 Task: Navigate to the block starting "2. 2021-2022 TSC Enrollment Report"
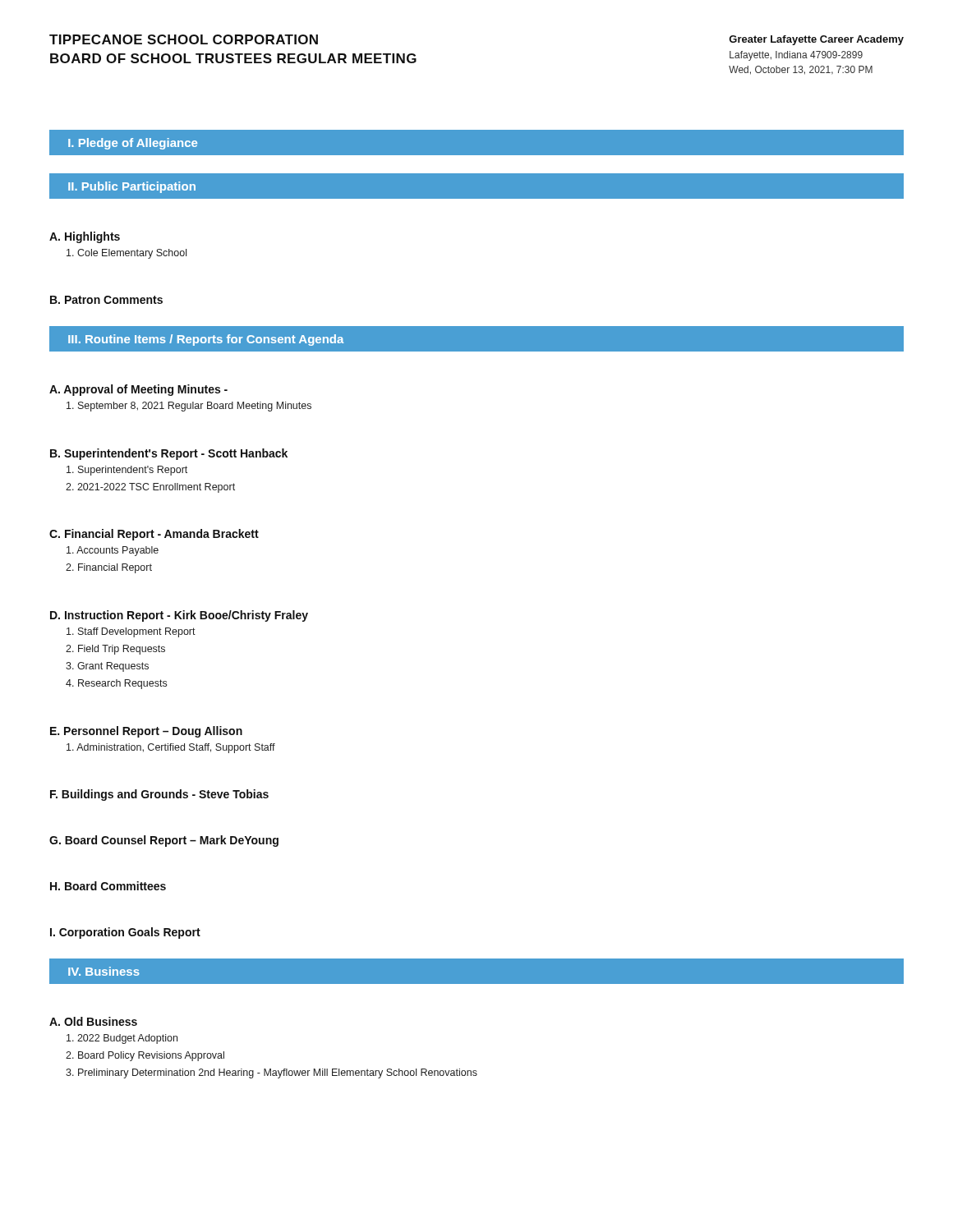click(x=150, y=487)
